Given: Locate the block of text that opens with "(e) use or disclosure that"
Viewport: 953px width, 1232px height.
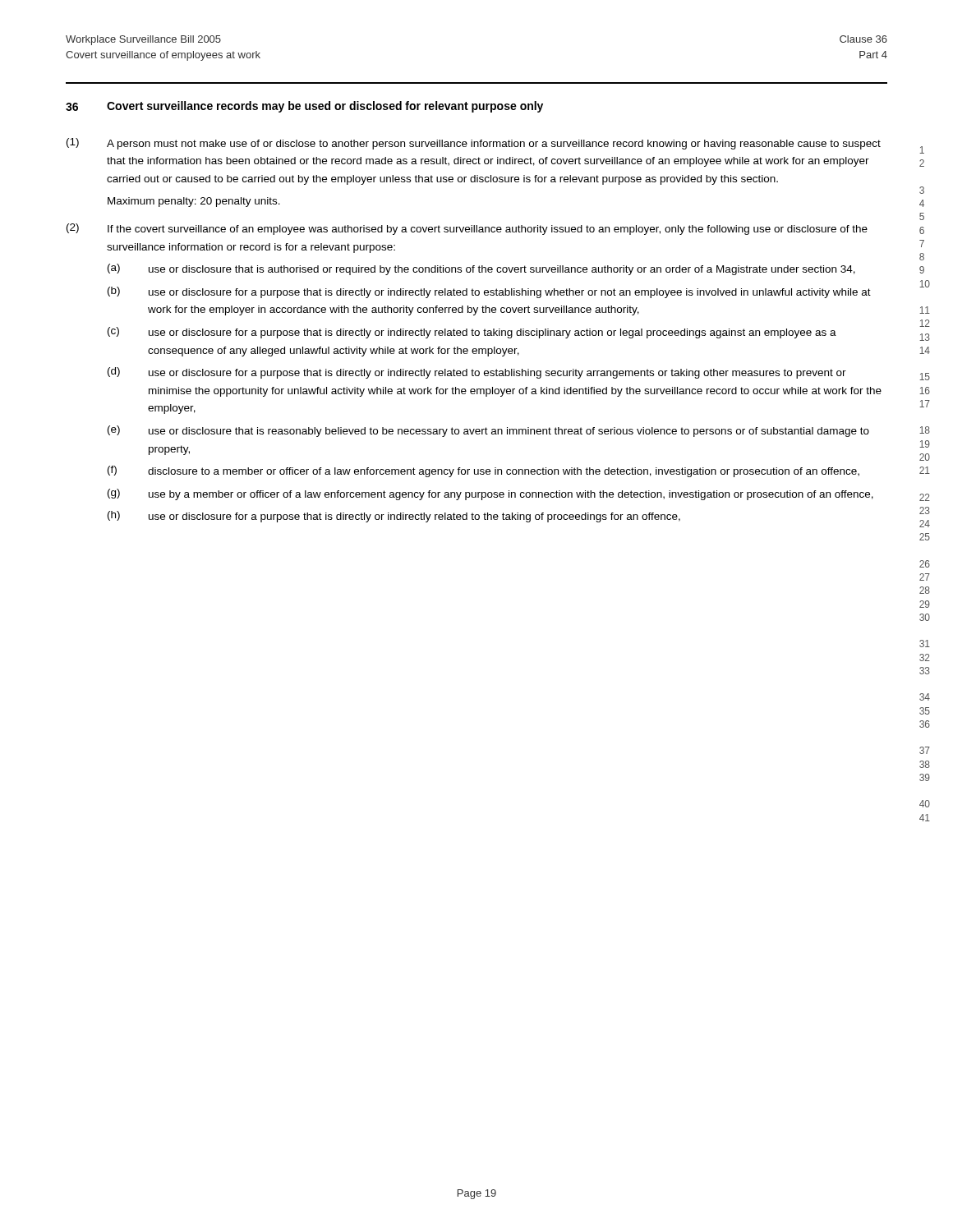Looking at the screenshot, I should click(x=497, y=440).
